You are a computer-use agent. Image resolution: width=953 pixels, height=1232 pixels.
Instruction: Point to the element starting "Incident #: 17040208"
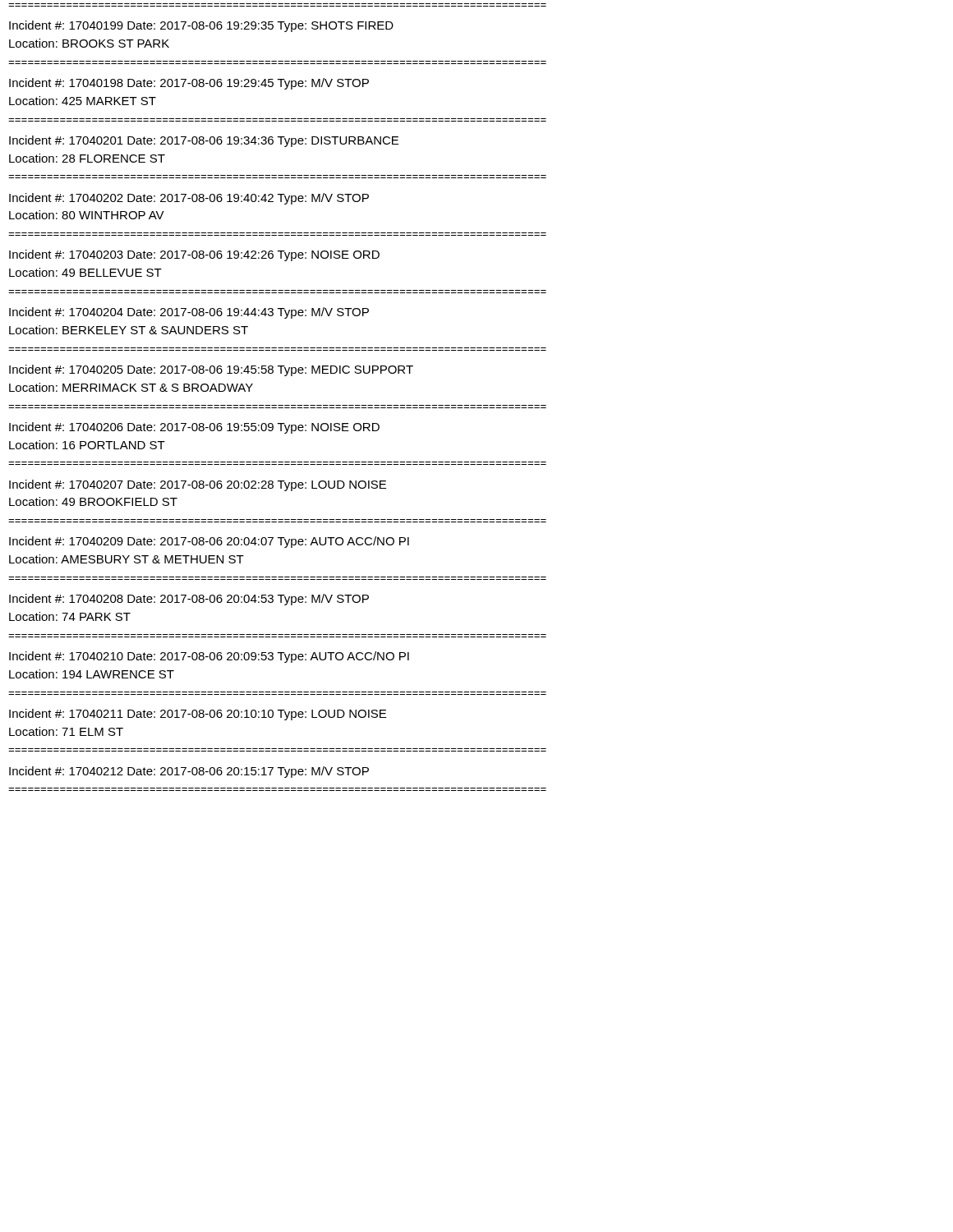[189, 600]
